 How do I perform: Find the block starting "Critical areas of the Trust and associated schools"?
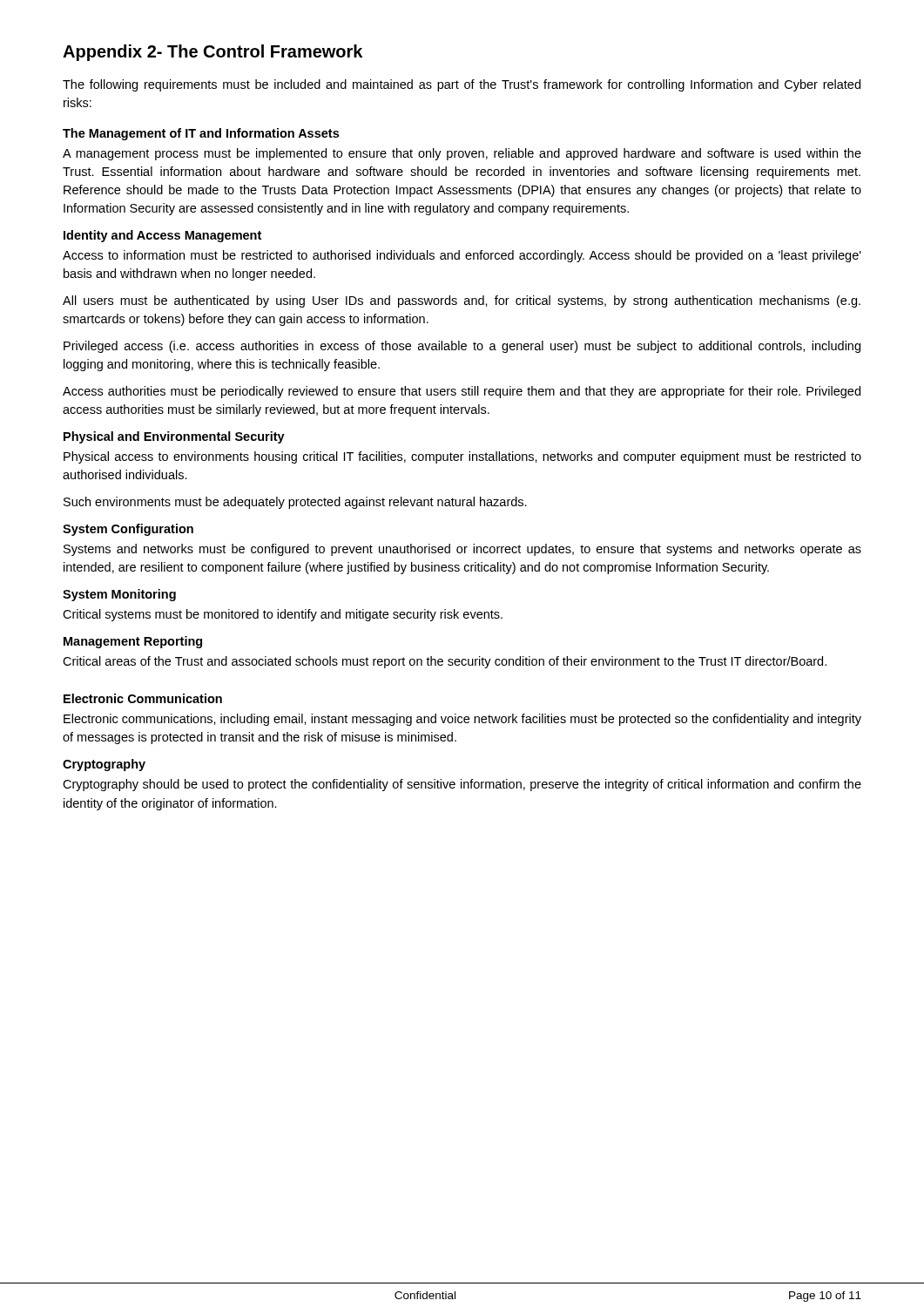point(462,662)
